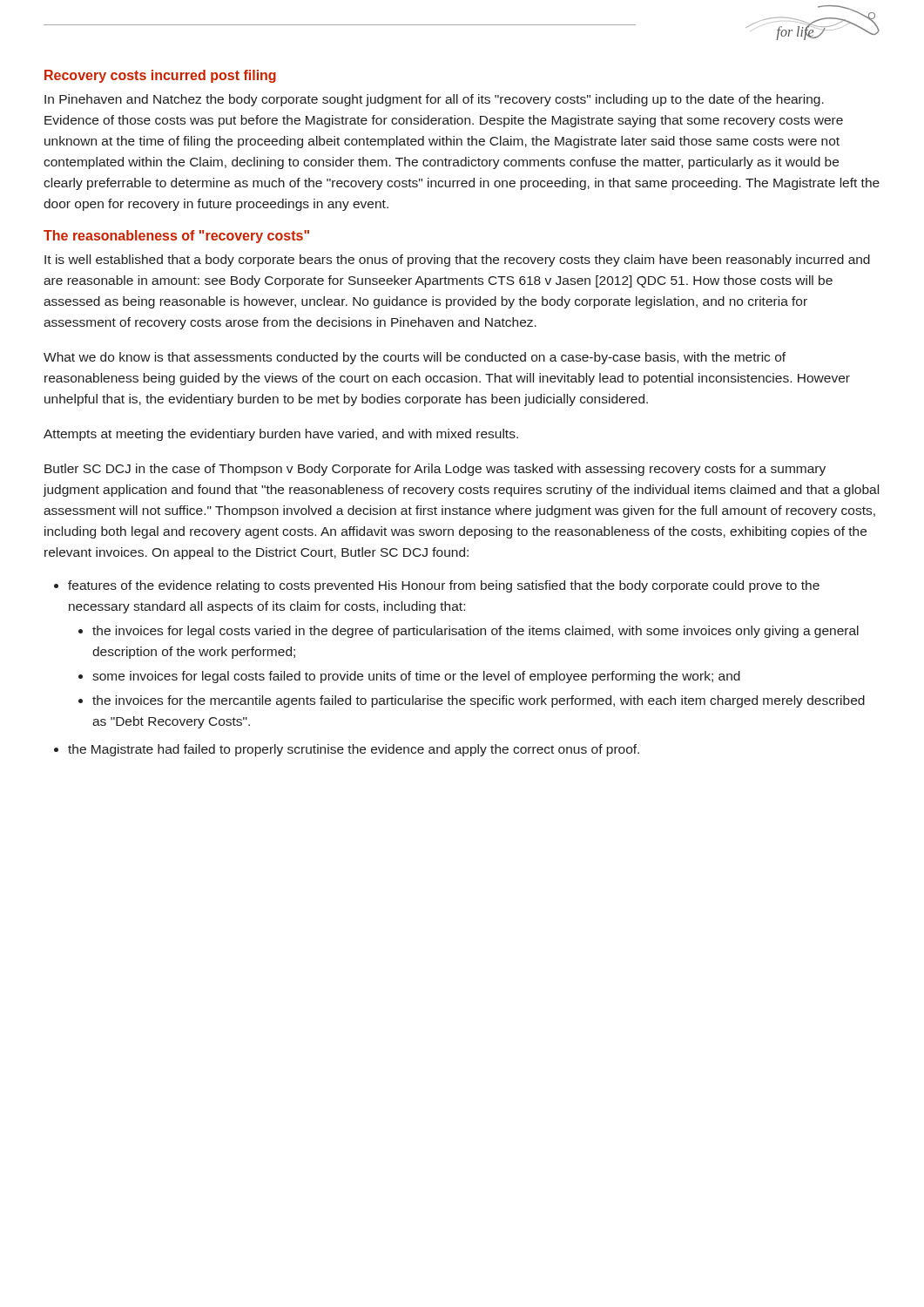Screen dimensions: 1307x924
Task: Find the block starting "the Magistrate had"
Action: coord(354,749)
